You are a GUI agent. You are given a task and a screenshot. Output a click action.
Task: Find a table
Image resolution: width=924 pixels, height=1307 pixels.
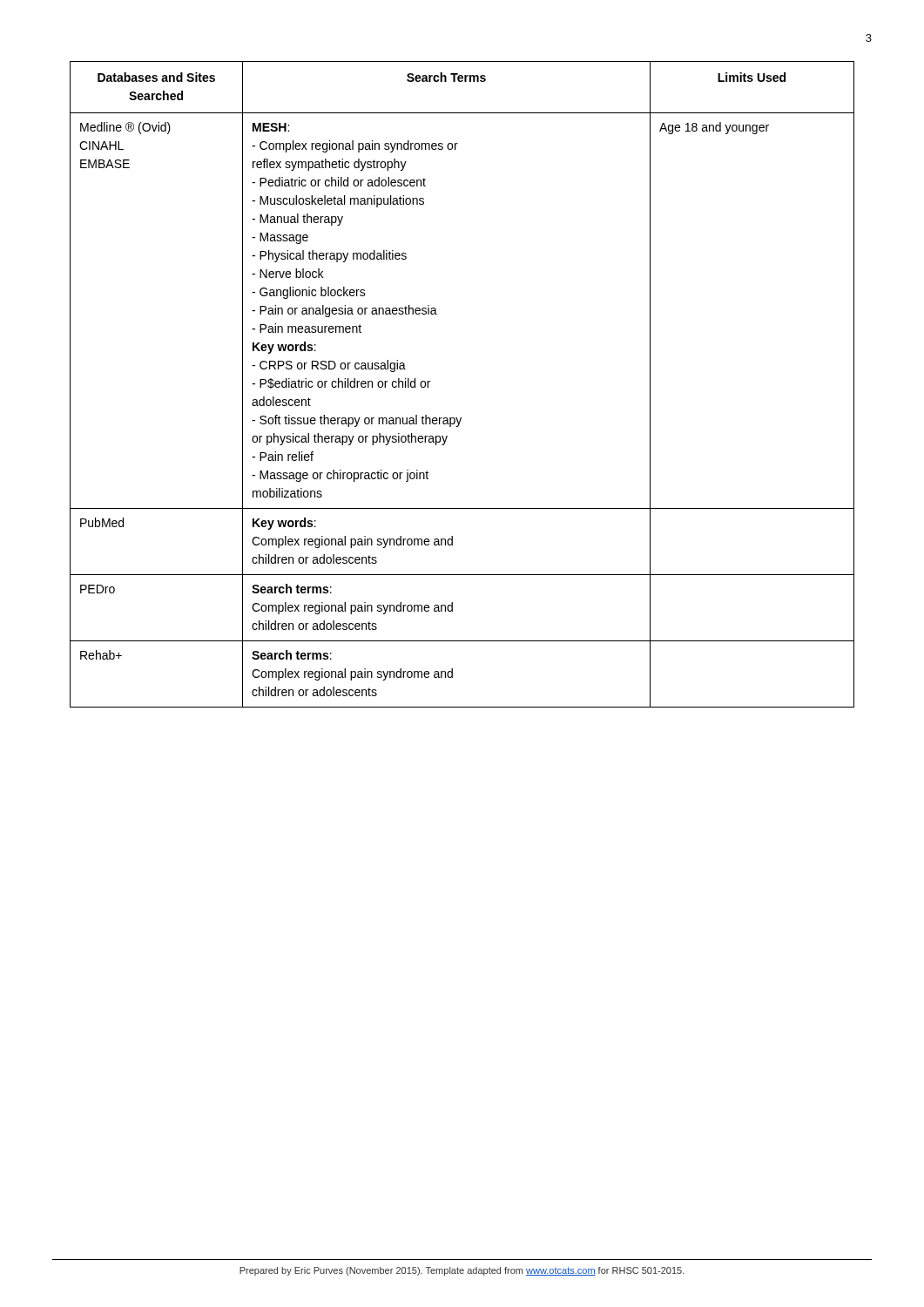[x=462, y=384]
